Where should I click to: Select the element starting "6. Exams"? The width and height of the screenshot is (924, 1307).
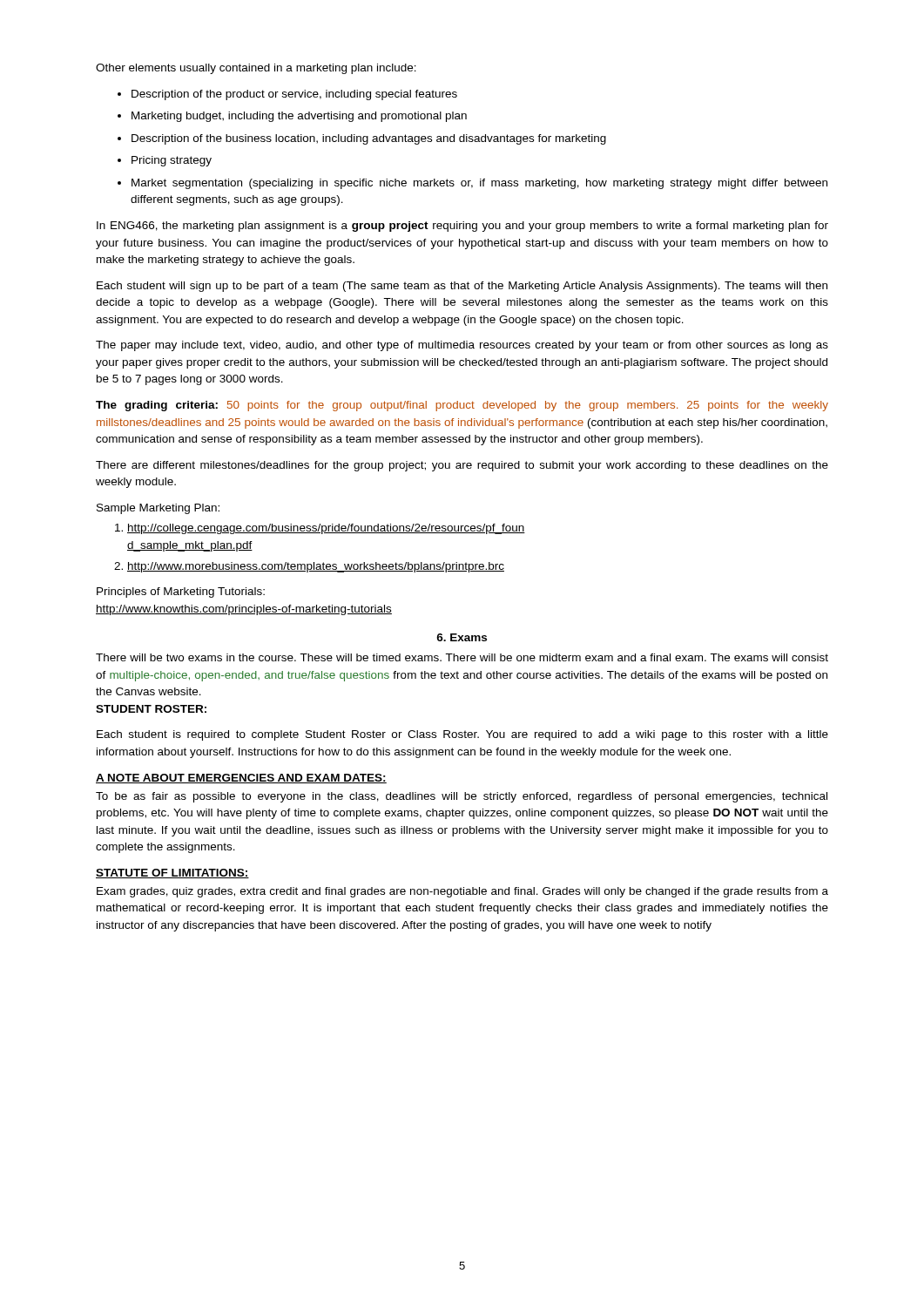click(x=462, y=638)
